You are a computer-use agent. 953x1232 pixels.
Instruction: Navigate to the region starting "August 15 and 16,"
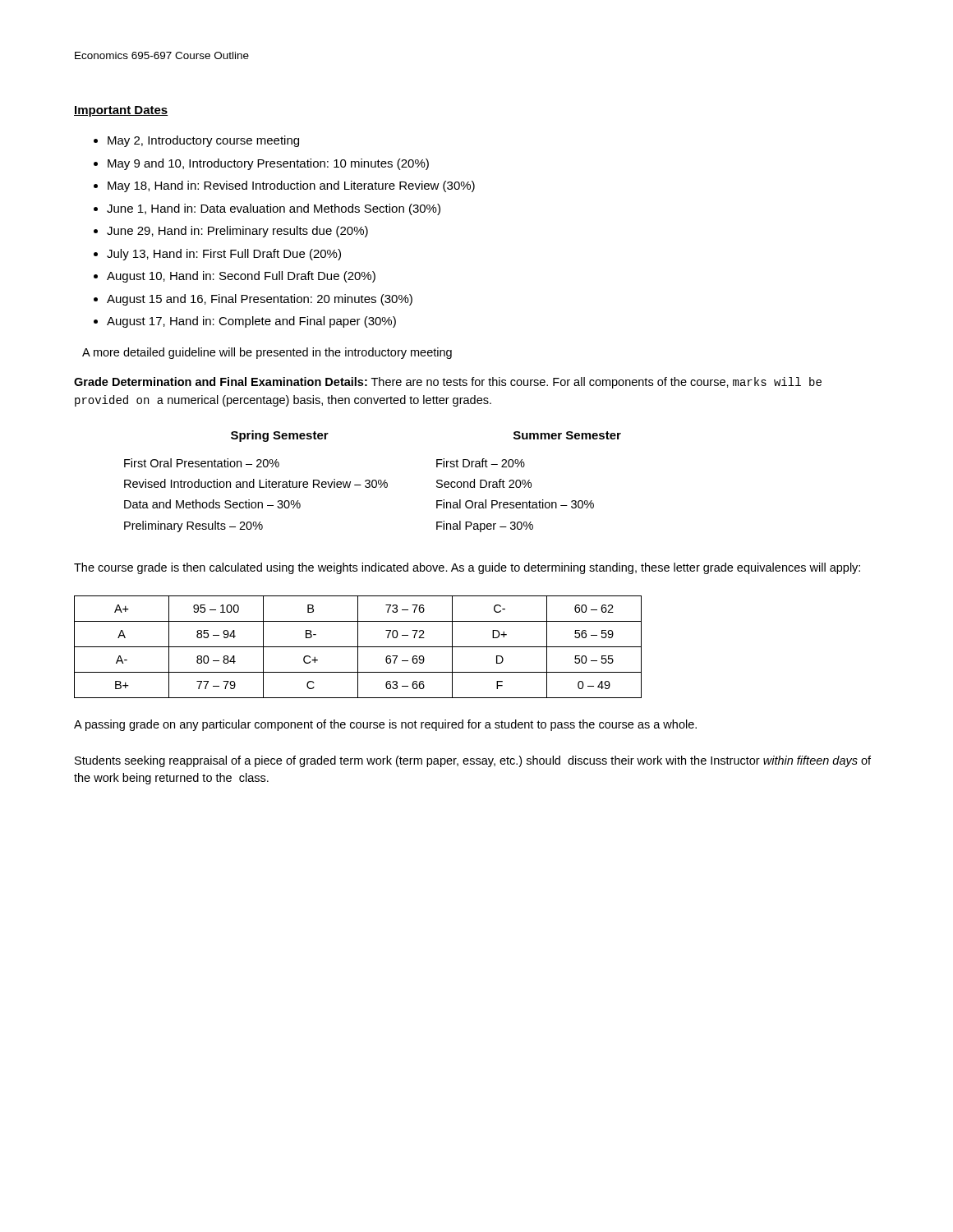click(260, 298)
